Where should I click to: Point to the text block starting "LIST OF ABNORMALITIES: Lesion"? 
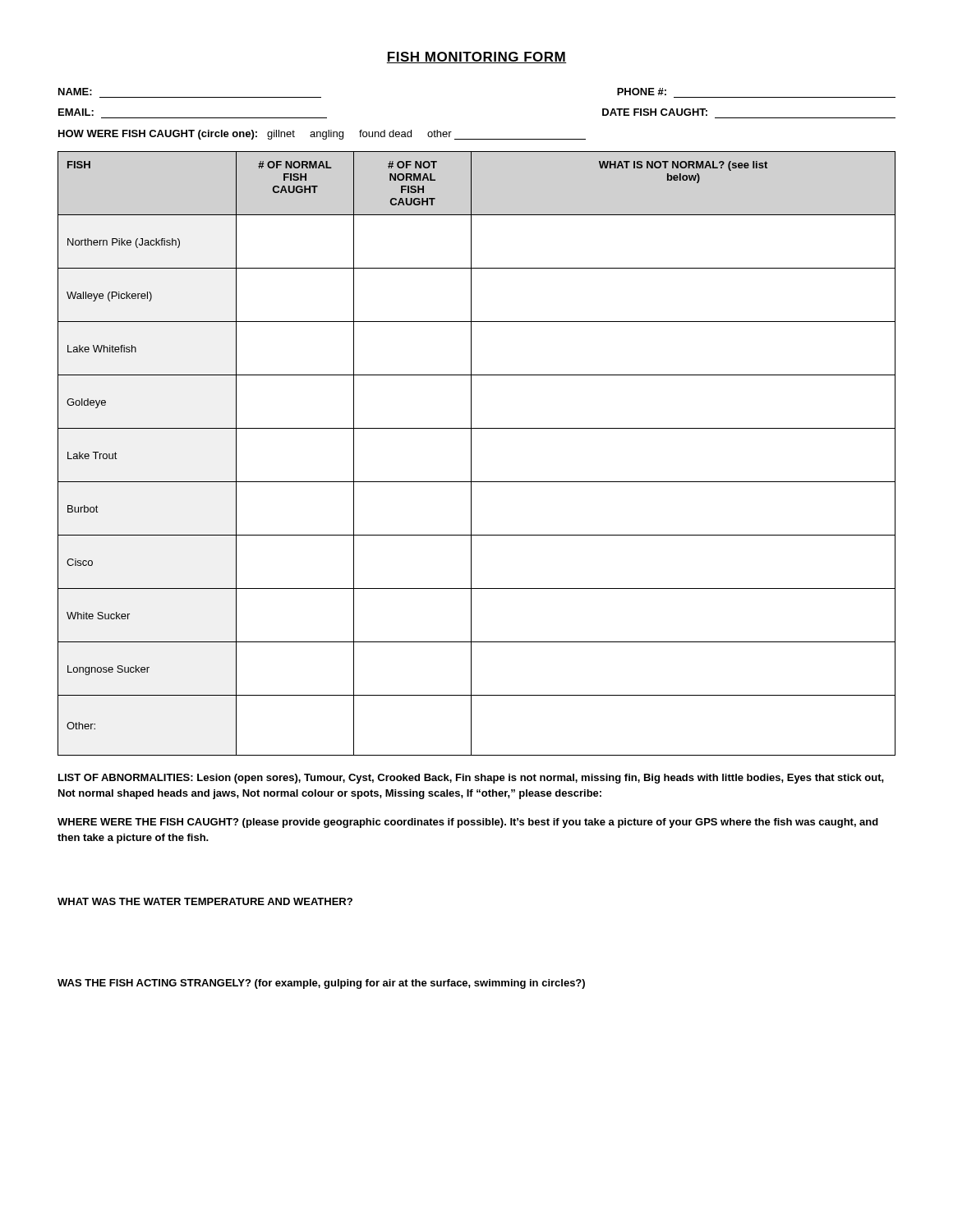(471, 785)
